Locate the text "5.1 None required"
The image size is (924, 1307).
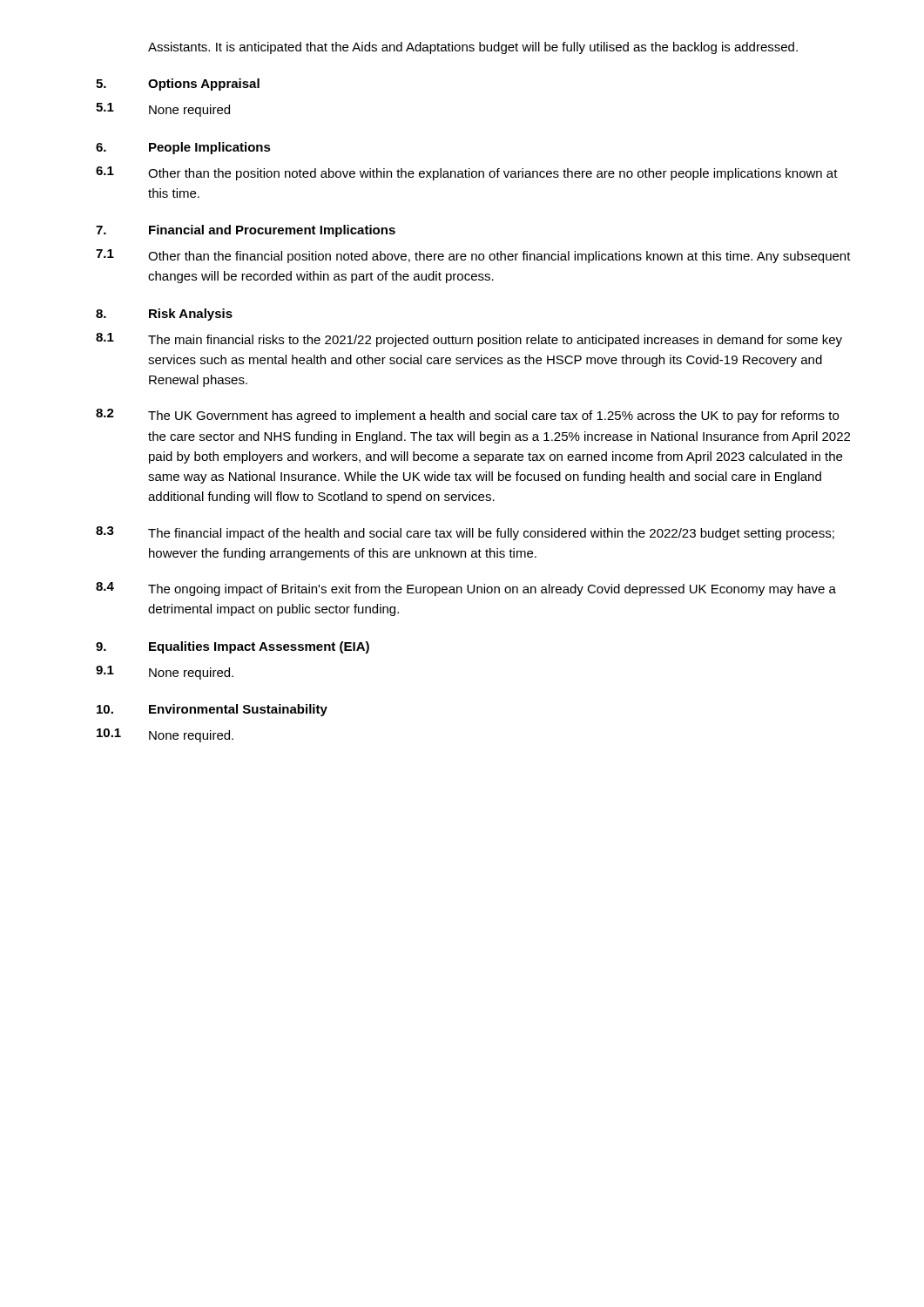[x=163, y=110]
